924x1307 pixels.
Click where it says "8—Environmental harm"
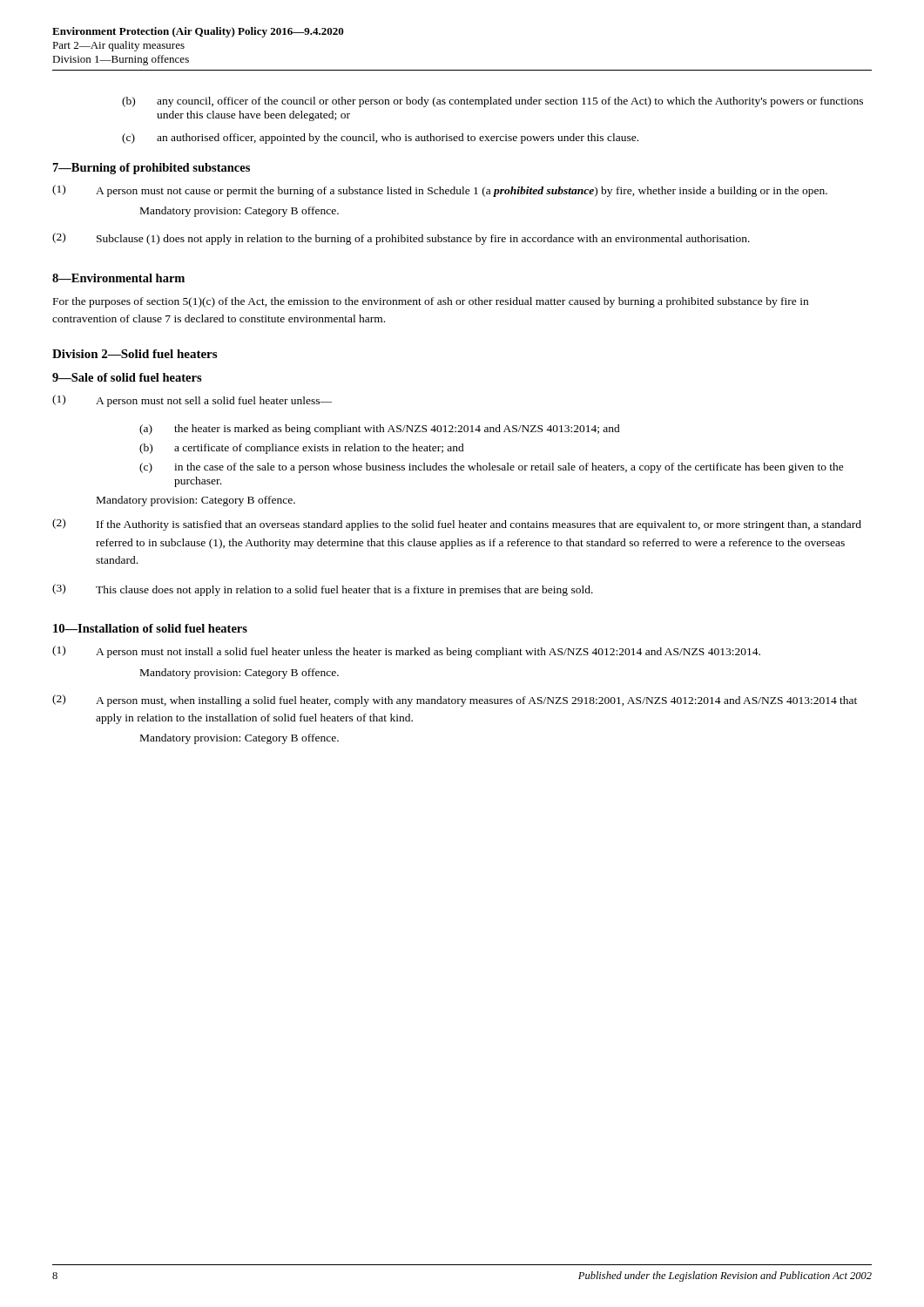(x=119, y=278)
